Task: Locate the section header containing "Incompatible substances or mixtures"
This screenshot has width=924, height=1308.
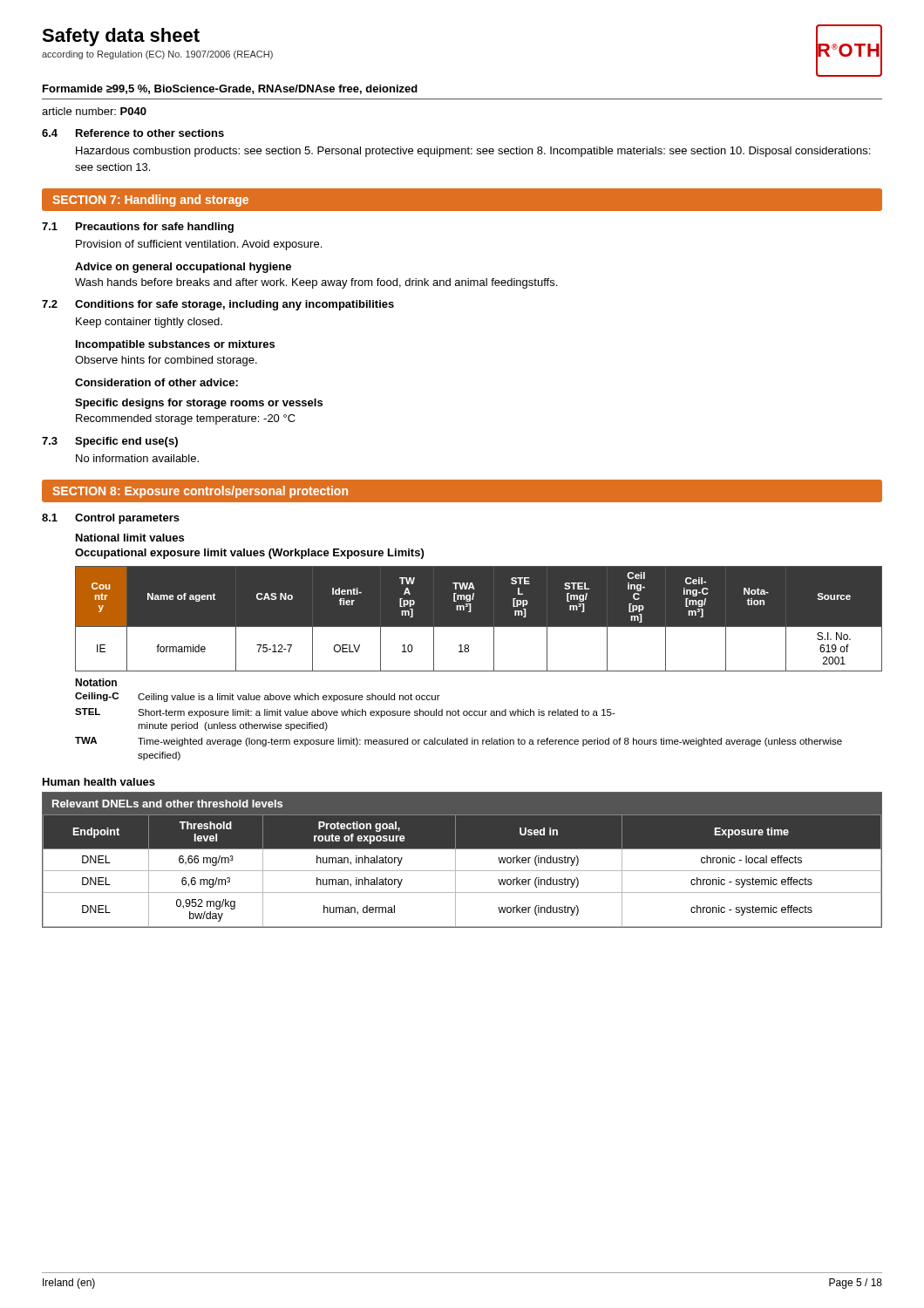Action: [175, 344]
